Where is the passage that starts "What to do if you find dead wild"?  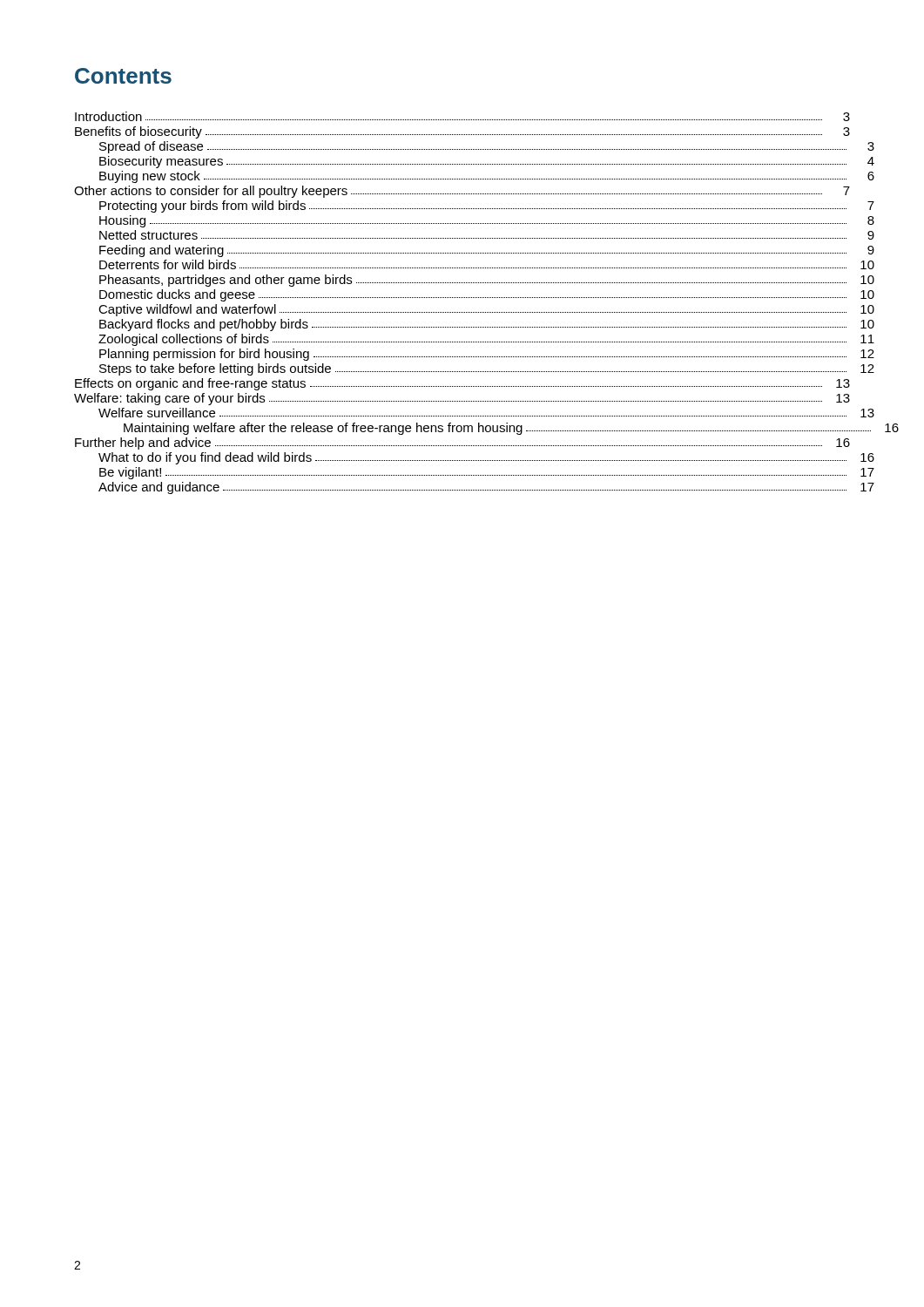pyautogui.click(x=462, y=457)
